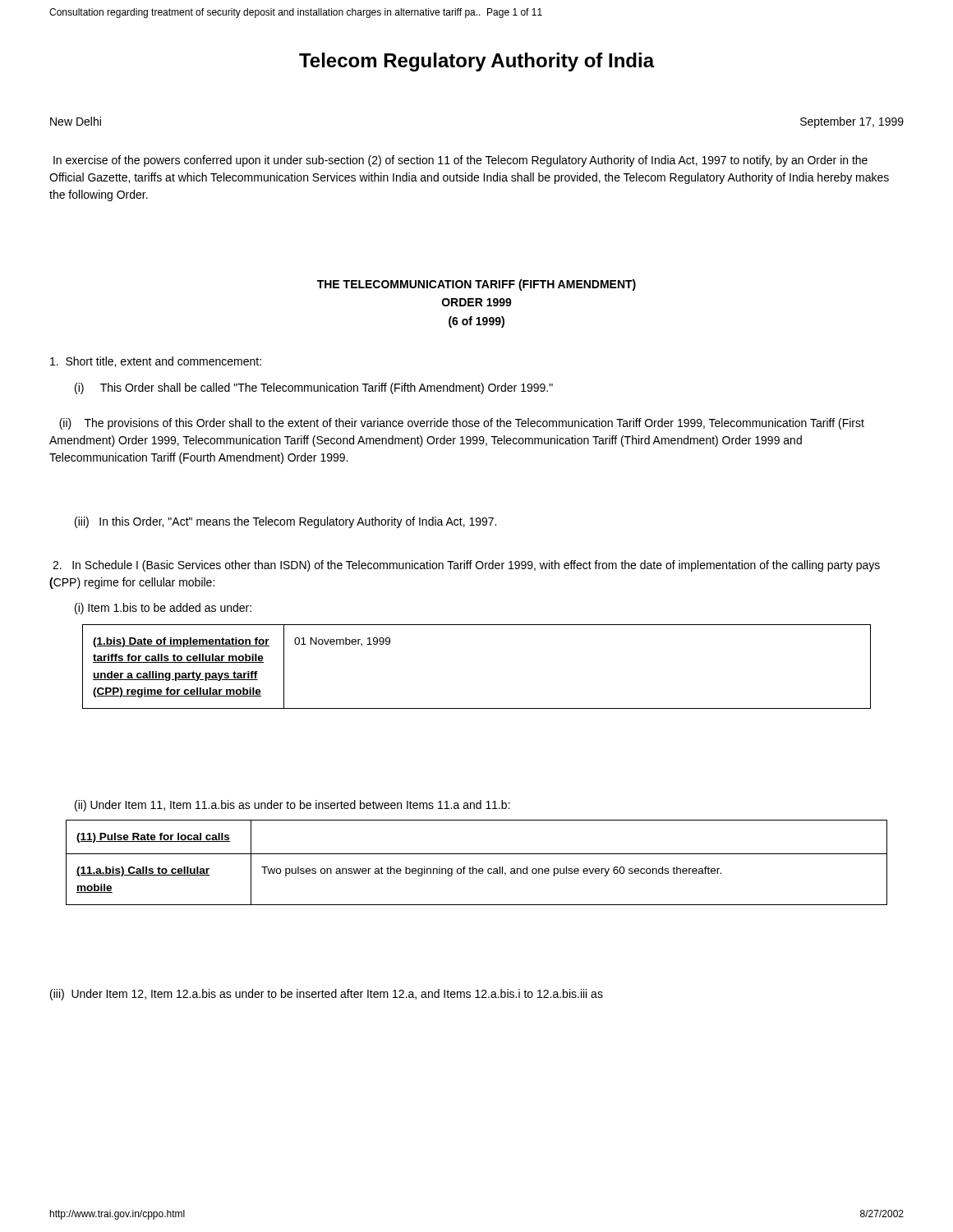Point to the block beginning "(ii) Under Item 11, Item 11.a.bis"
The height and width of the screenshot is (1232, 953).
tap(292, 805)
